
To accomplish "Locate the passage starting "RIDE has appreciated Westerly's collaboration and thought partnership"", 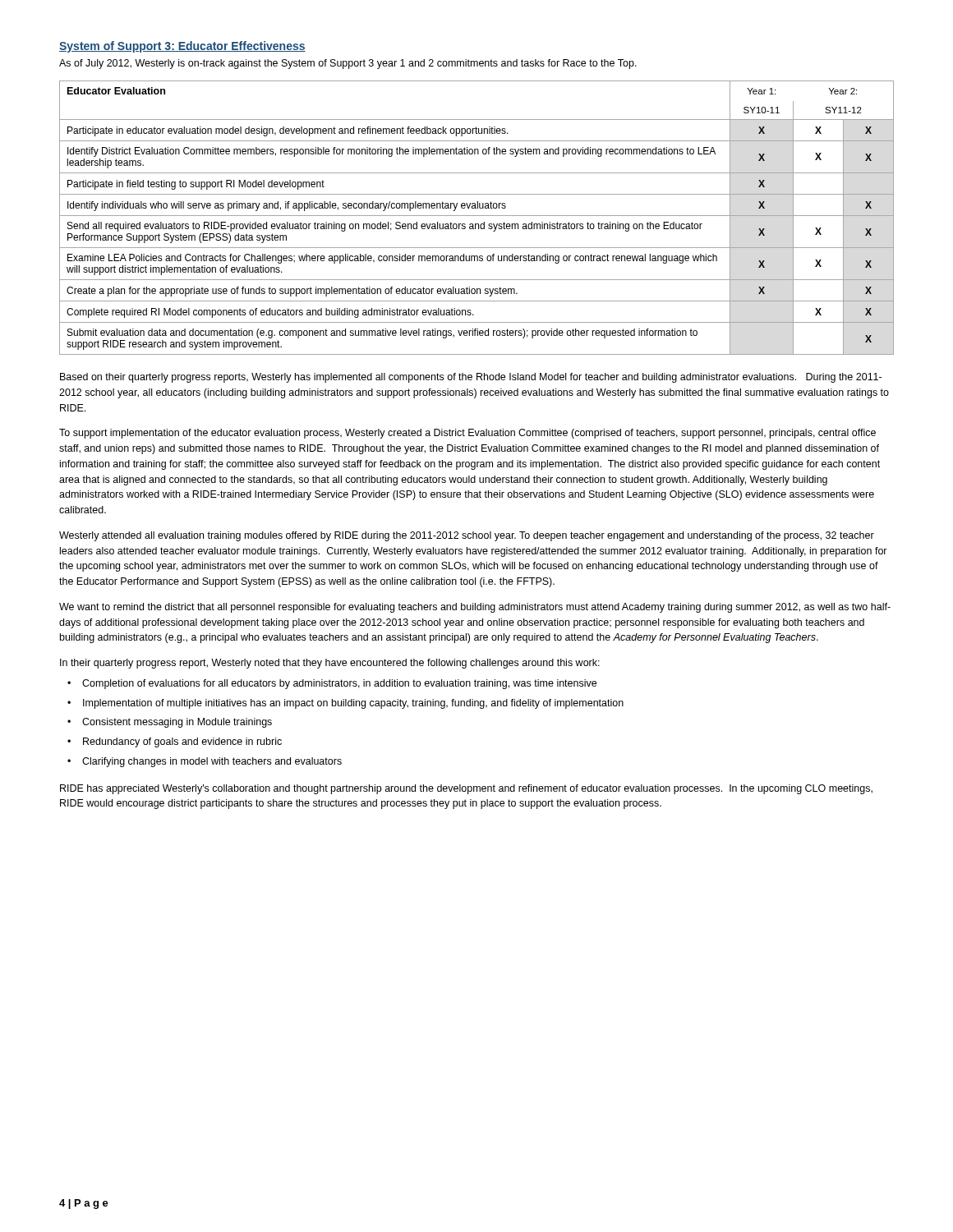I will (x=466, y=796).
